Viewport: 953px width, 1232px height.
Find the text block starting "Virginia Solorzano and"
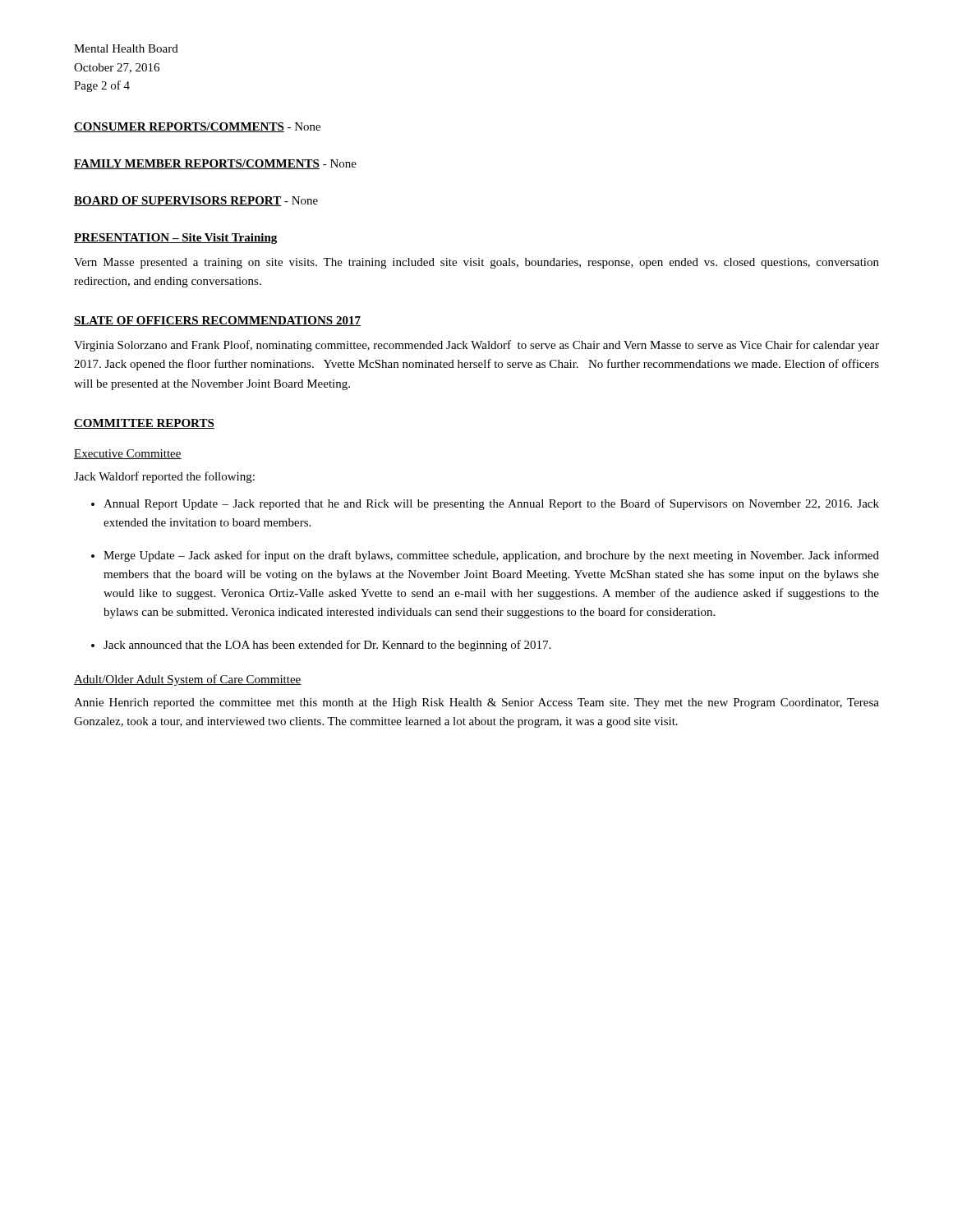476,364
